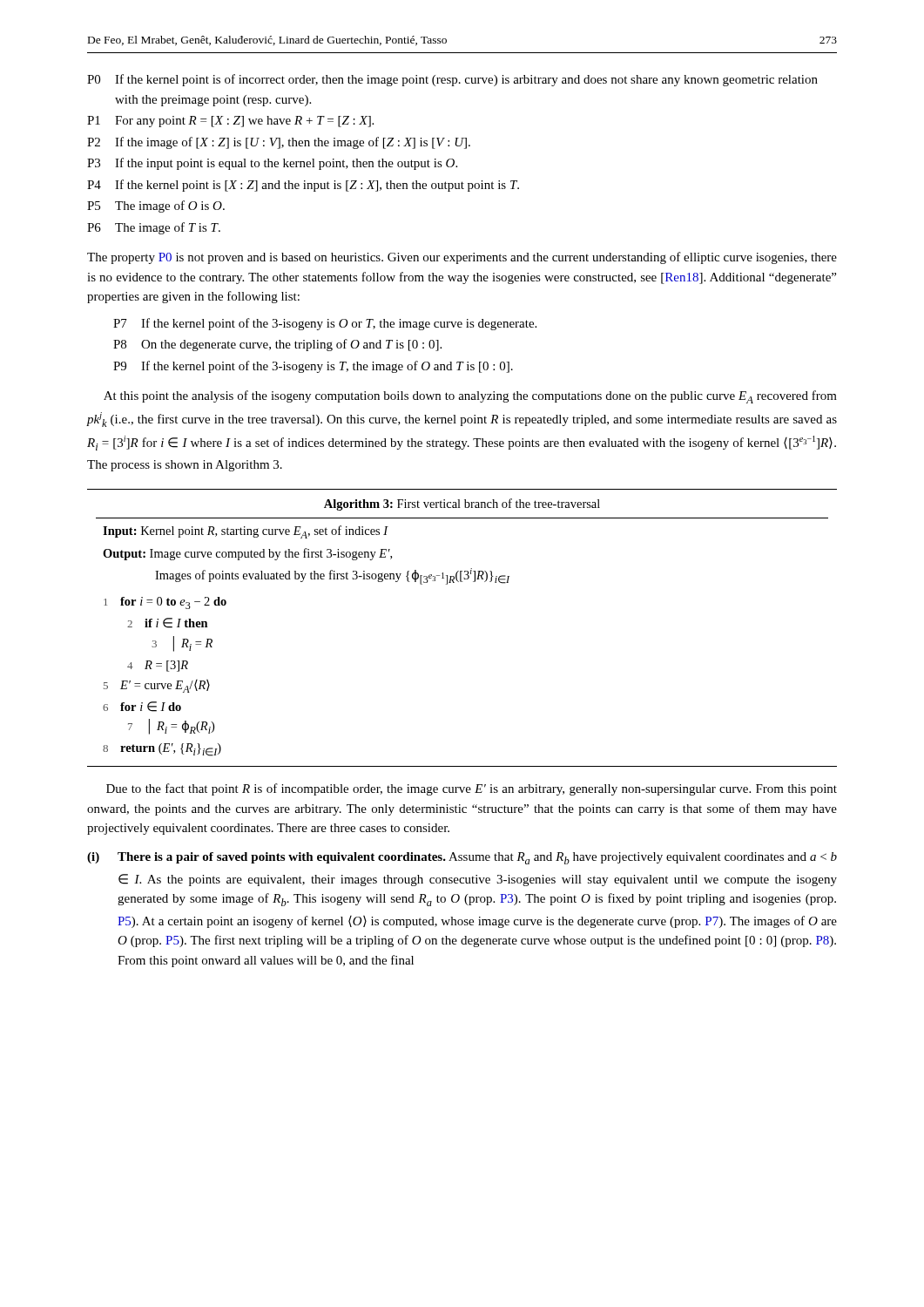Find the region starting "At this point the analysis"
Screen dimensions: 1307x924
462,430
